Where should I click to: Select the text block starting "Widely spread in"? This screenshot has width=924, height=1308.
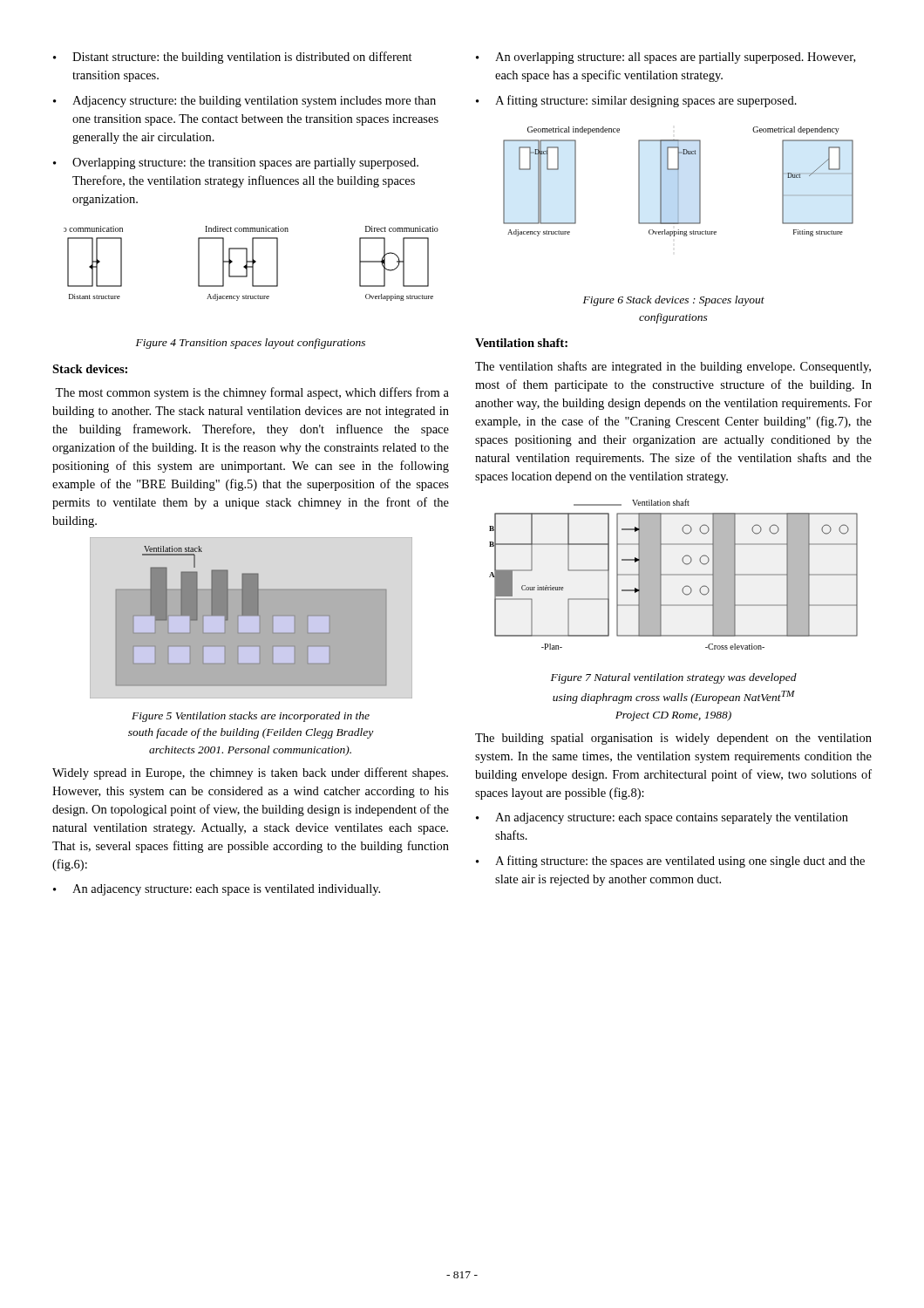pos(251,818)
